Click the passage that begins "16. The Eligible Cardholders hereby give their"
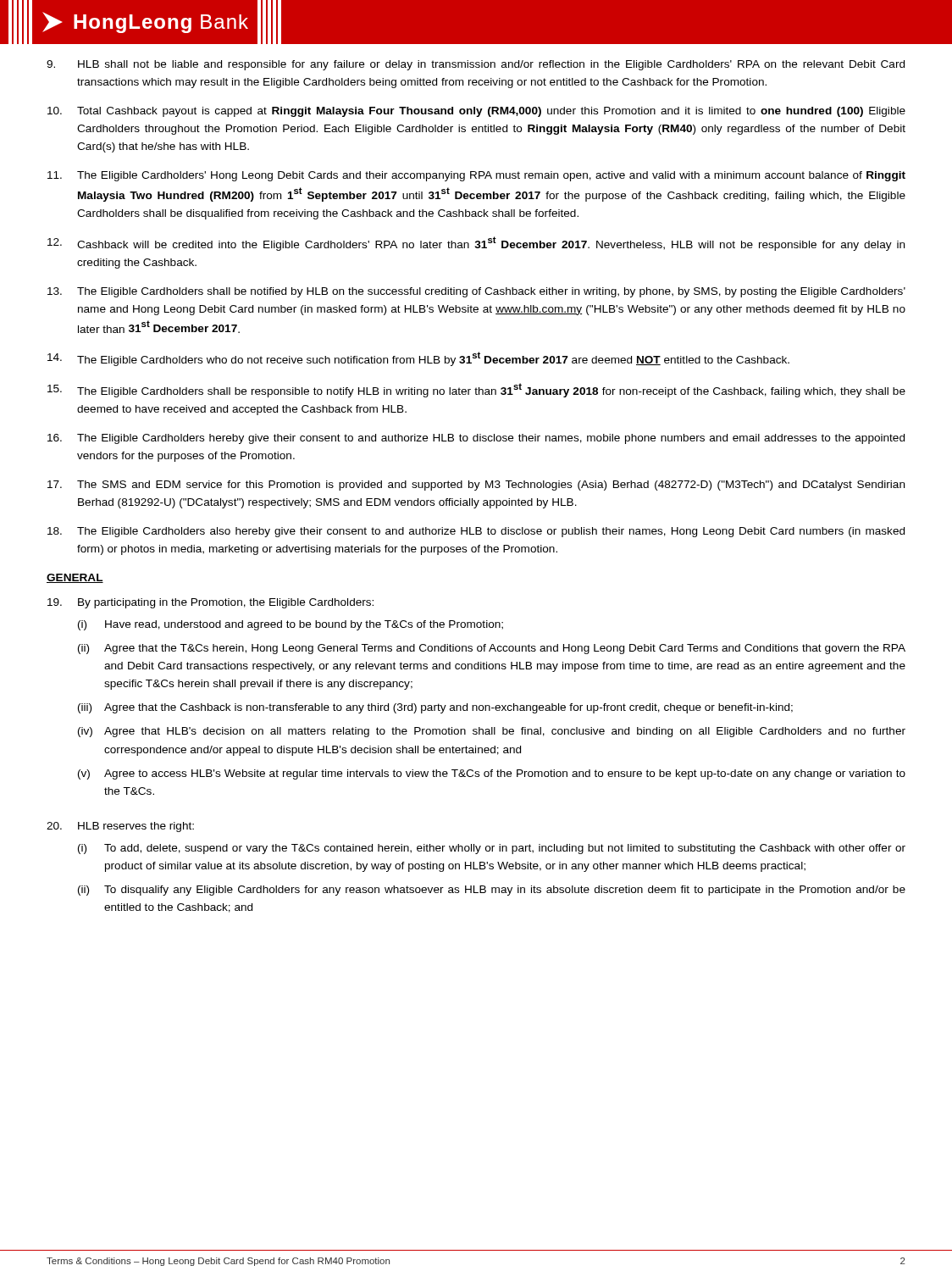 click(476, 446)
